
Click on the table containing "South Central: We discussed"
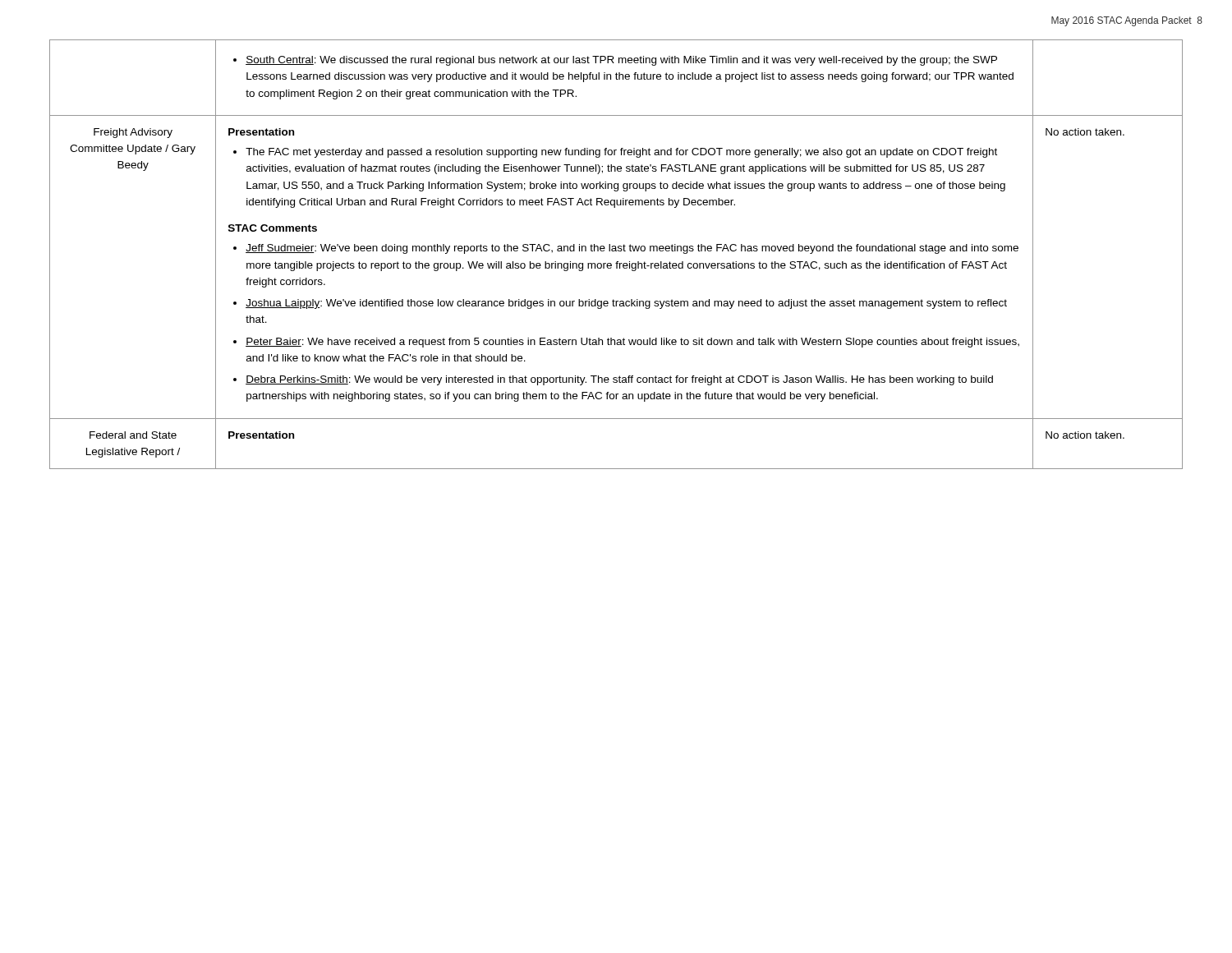(616, 254)
